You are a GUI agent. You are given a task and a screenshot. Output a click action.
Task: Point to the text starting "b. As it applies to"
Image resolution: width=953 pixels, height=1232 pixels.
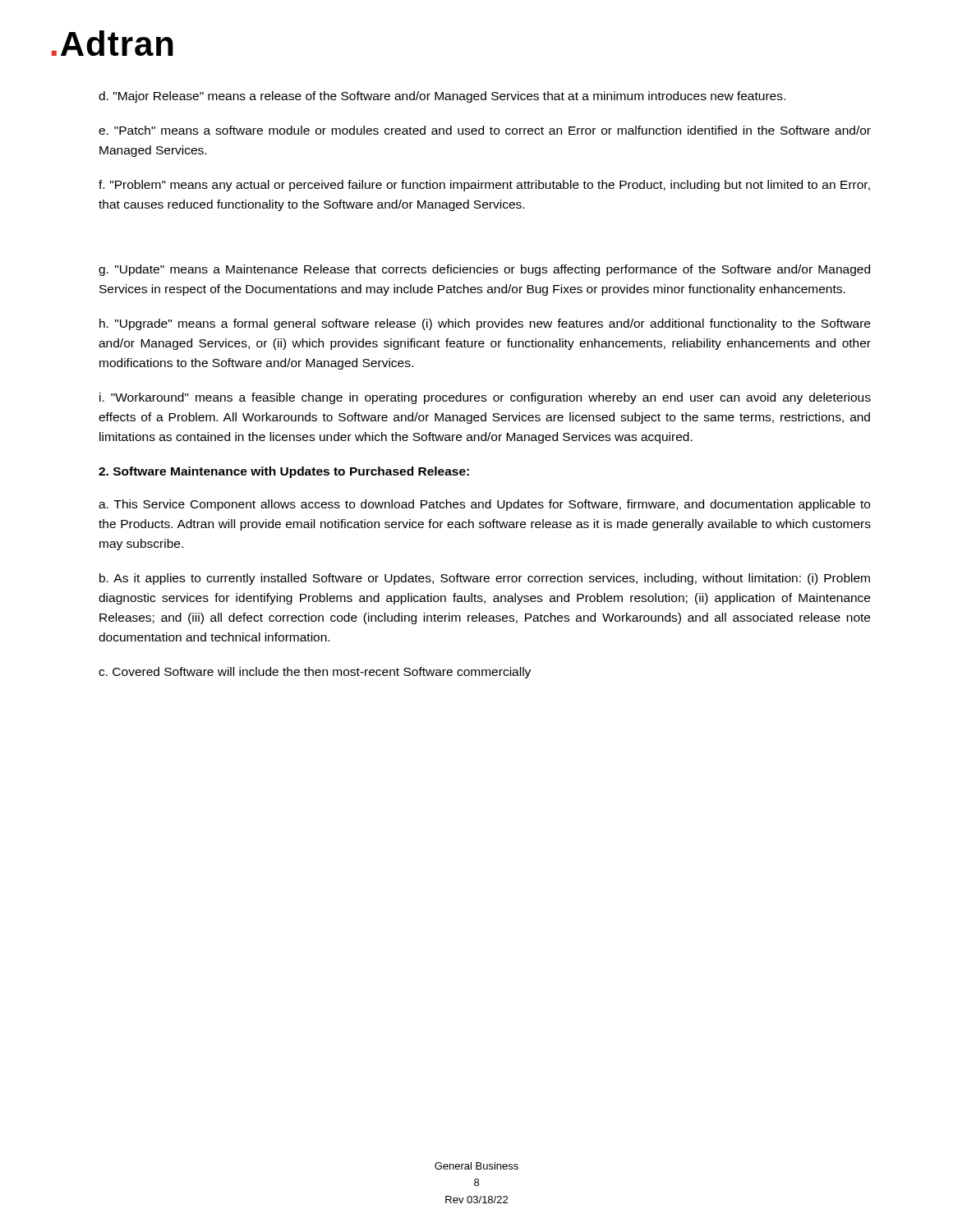click(485, 608)
